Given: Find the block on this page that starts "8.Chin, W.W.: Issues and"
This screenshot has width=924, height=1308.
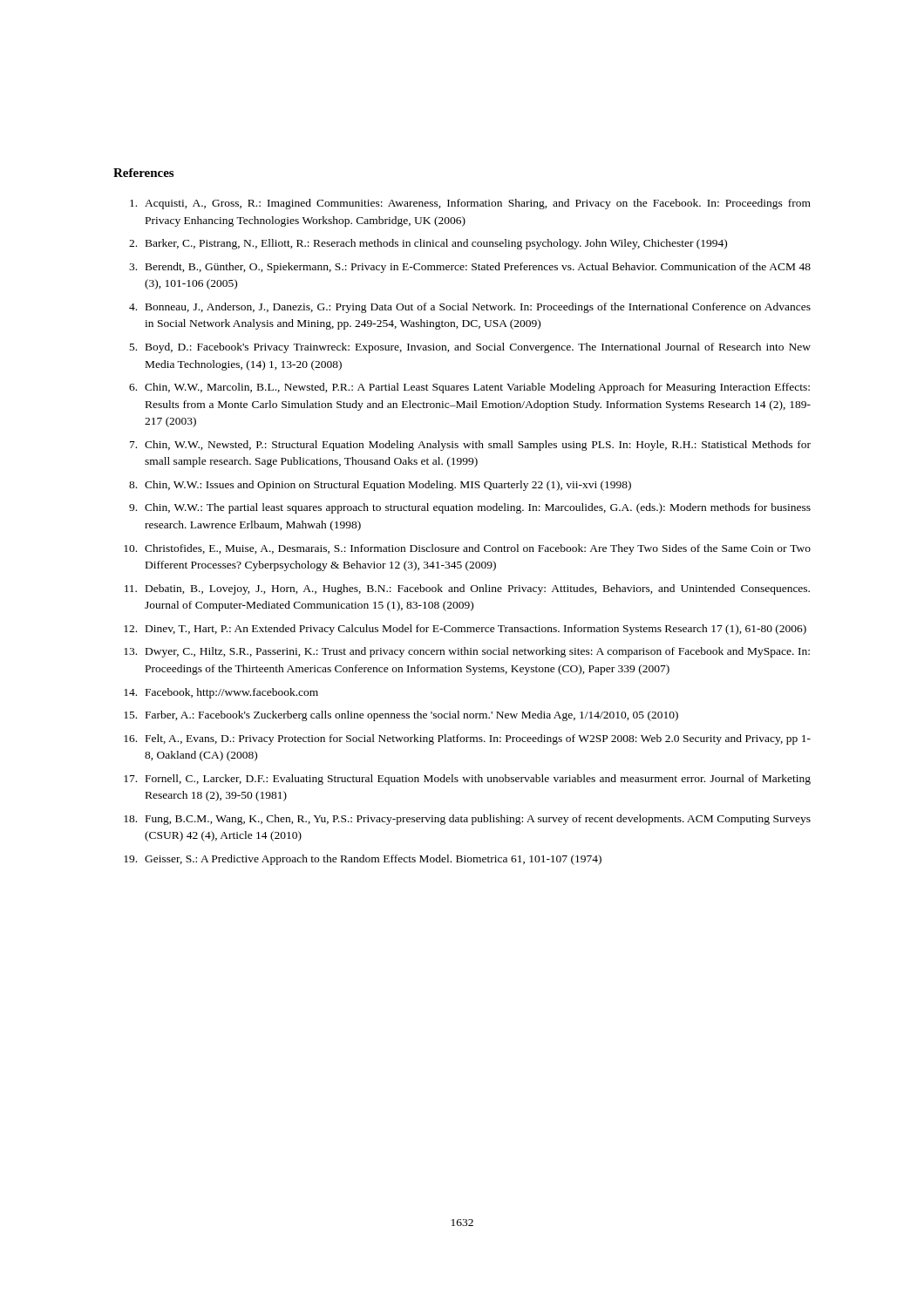Looking at the screenshot, I should 462,485.
